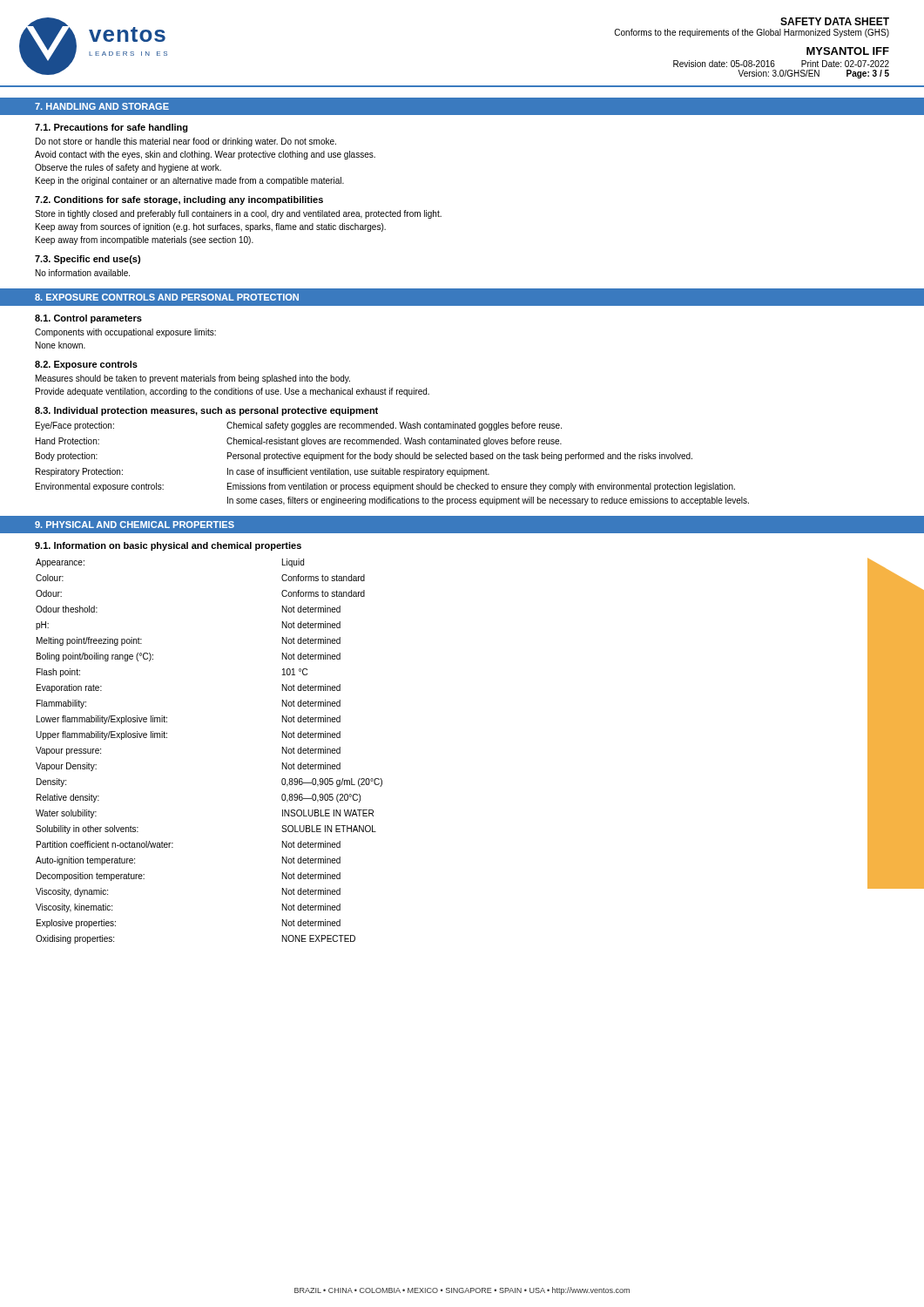
Task: Find the text block with the text "Measures should be"
Action: pos(232,385)
